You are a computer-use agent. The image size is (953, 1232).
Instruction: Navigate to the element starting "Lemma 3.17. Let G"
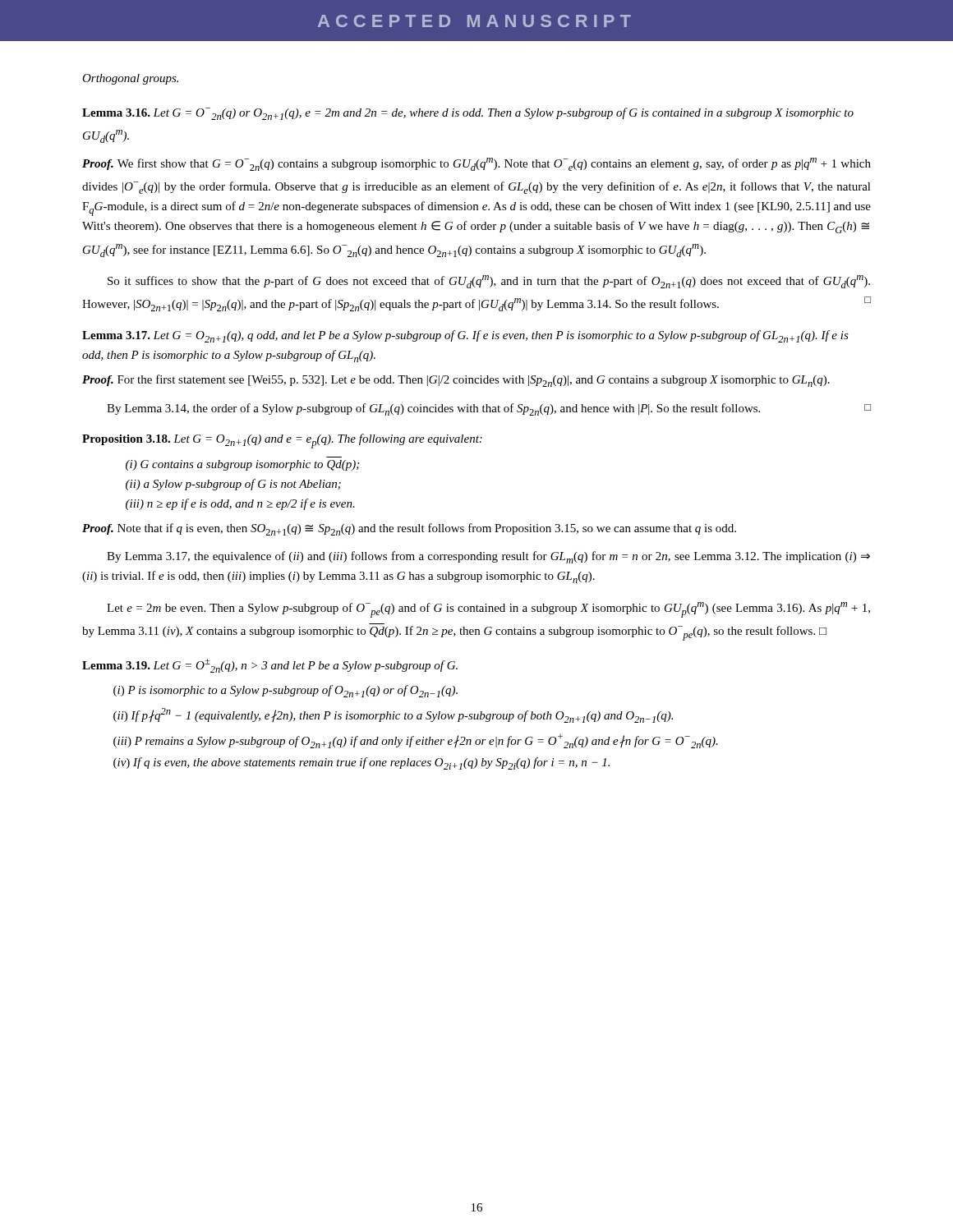(x=465, y=347)
